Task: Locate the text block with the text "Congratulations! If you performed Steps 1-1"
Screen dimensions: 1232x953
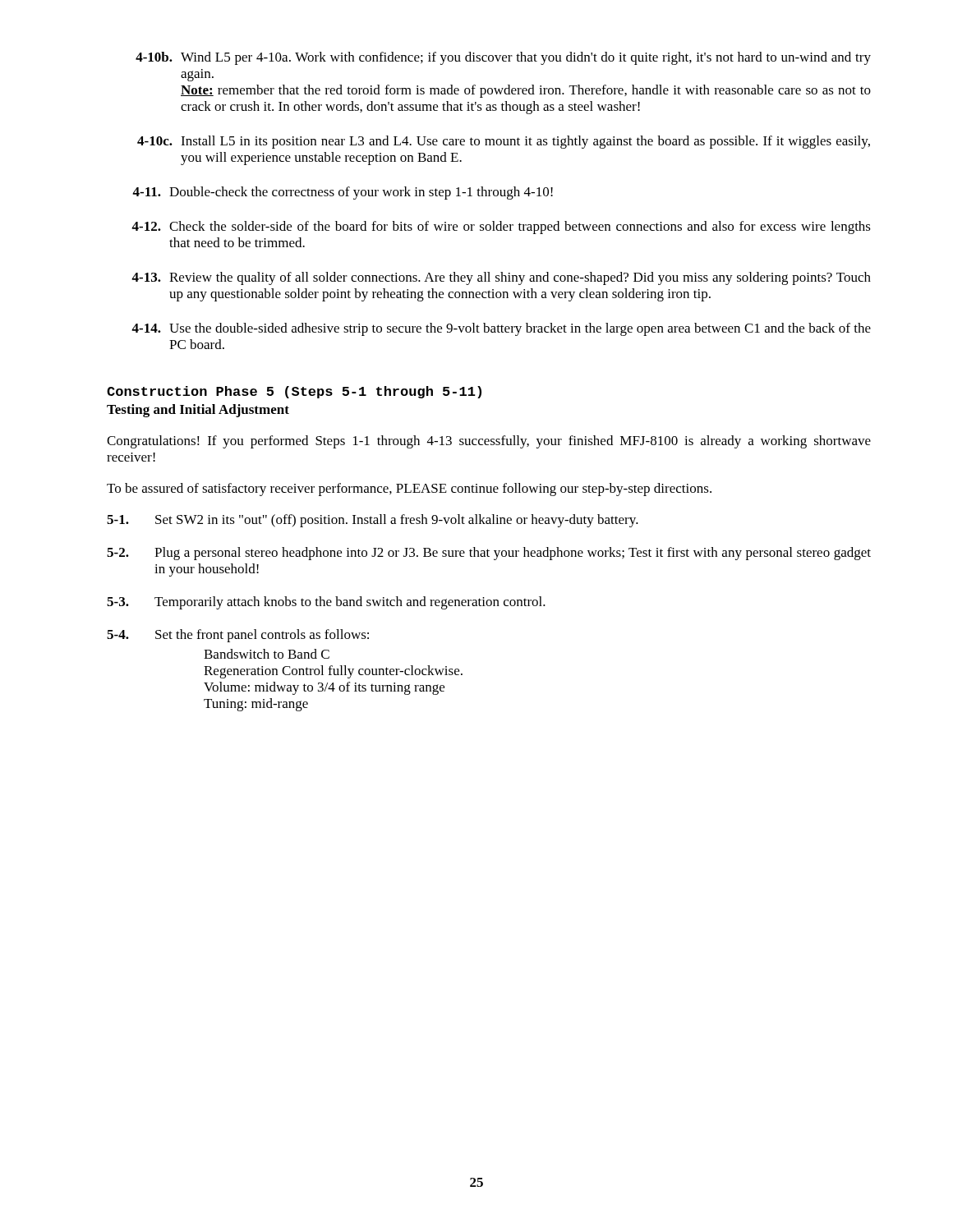Action: tap(489, 449)
